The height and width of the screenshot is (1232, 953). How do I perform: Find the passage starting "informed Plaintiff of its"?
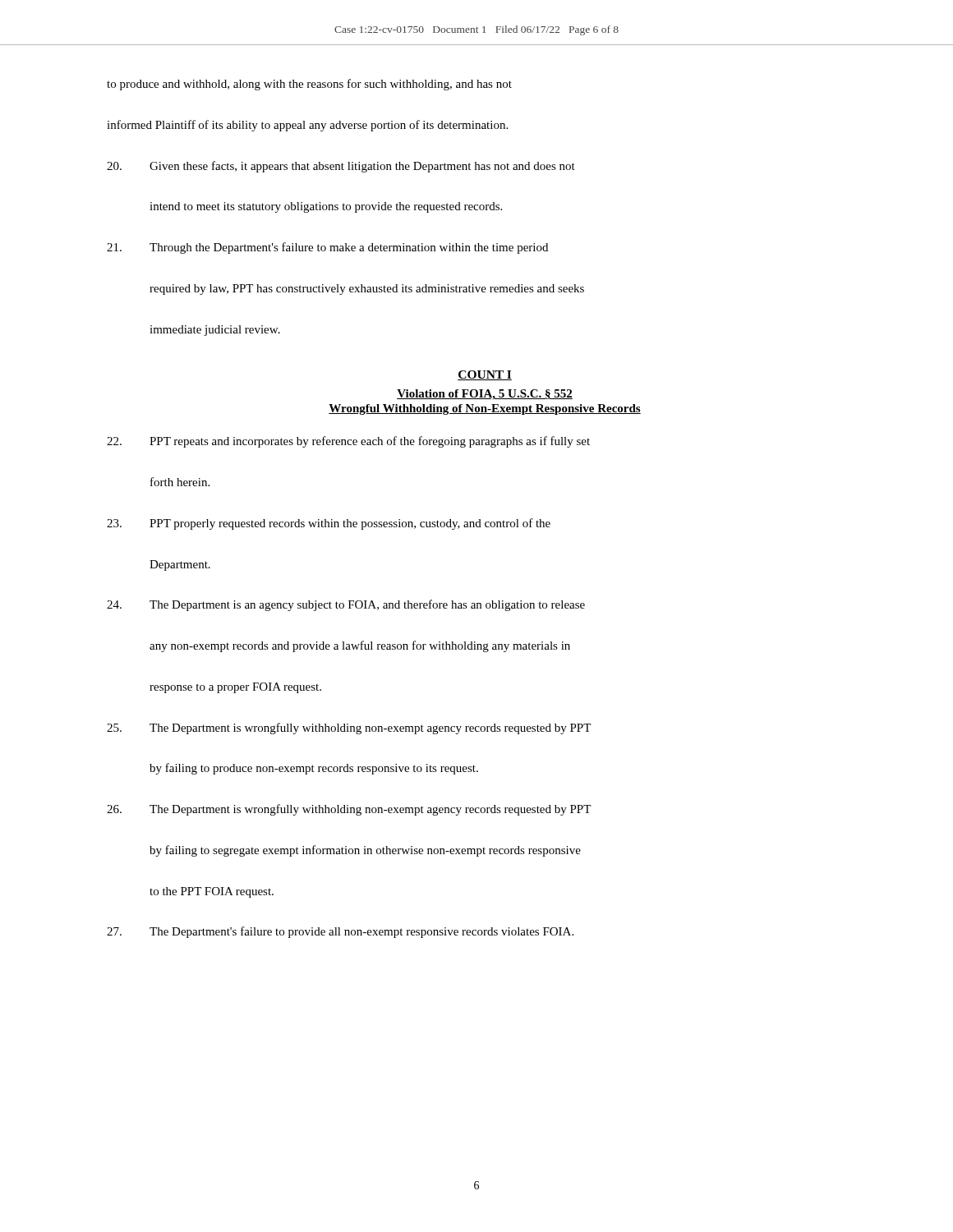pyautogui.click(x=308, y=125)
